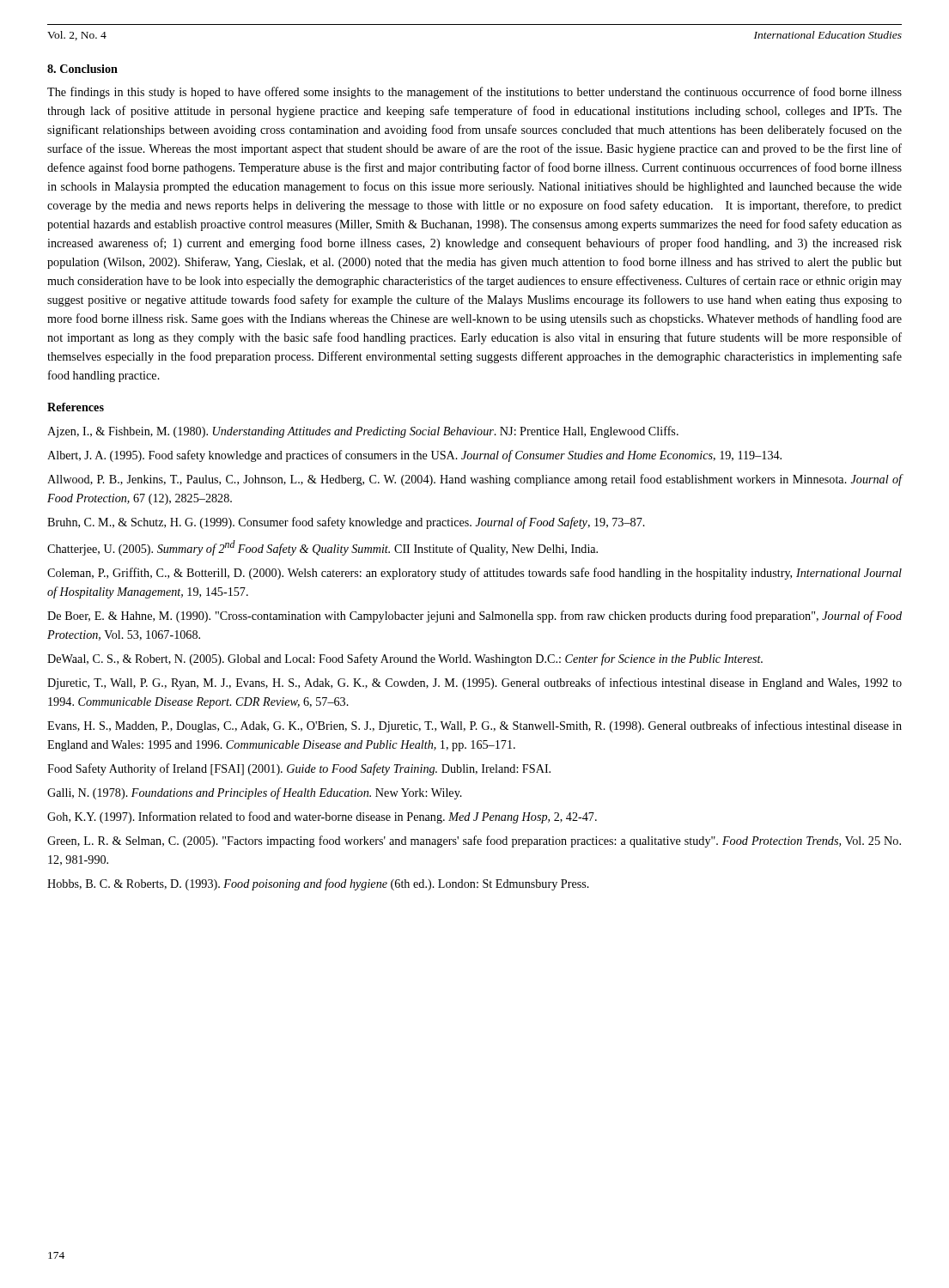Locate the block of text that opens with "Allwood, P. B., Jenkins, T.,"
Viewport: 949px width, 1288px height.
[474, 489]
